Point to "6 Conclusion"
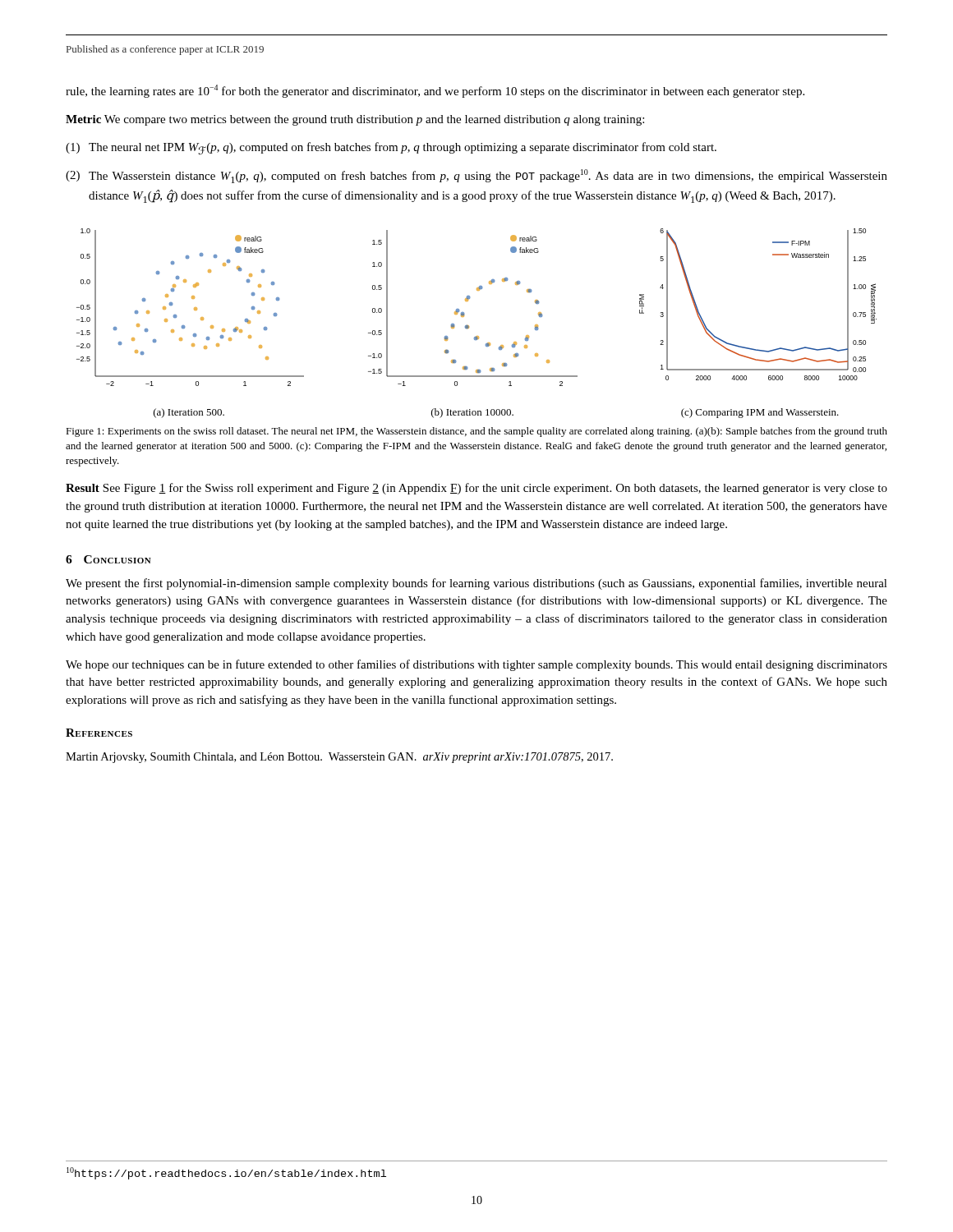953x1232 pixels. coord(109,559)
